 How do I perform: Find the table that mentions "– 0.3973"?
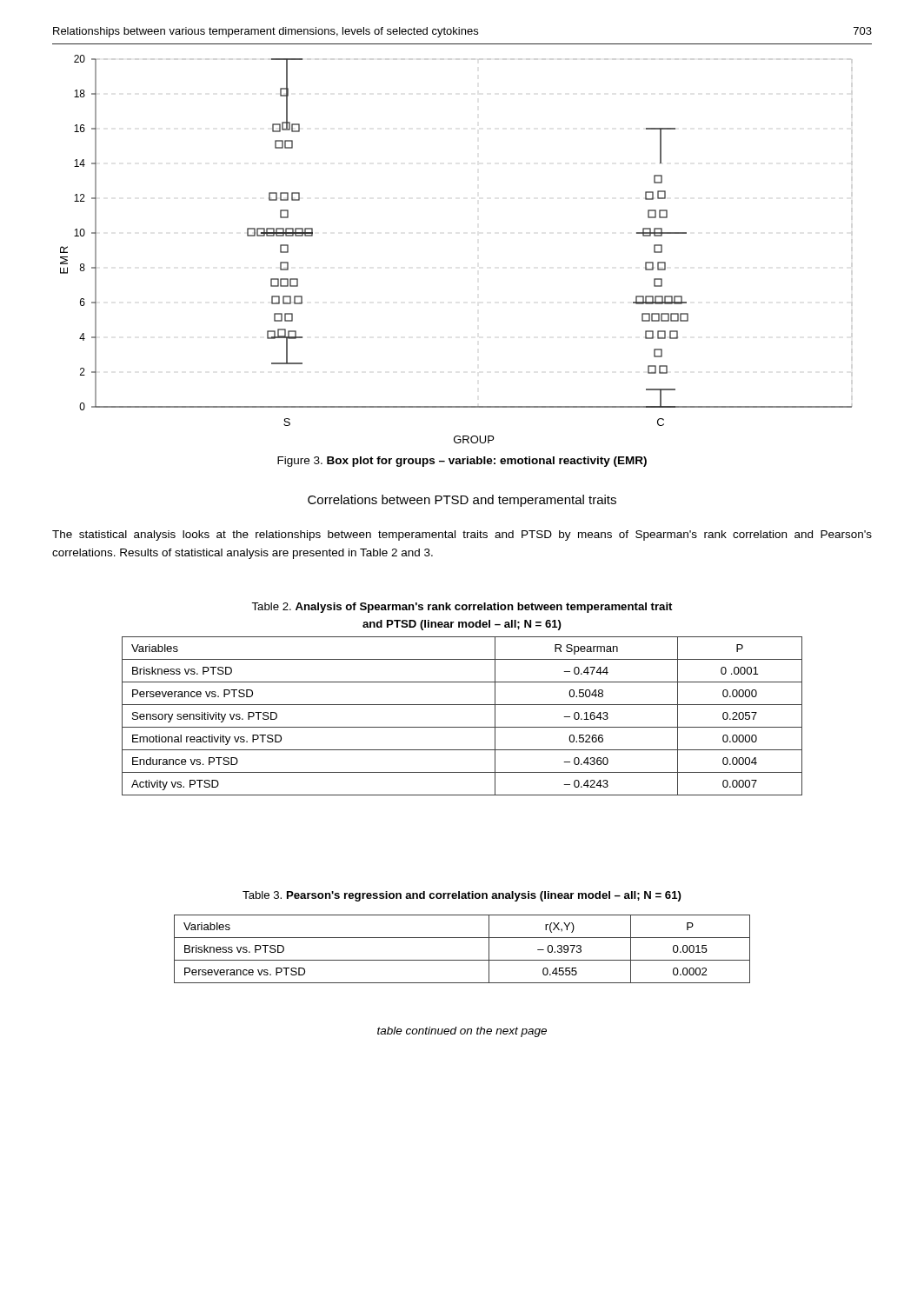pos(462,949)
